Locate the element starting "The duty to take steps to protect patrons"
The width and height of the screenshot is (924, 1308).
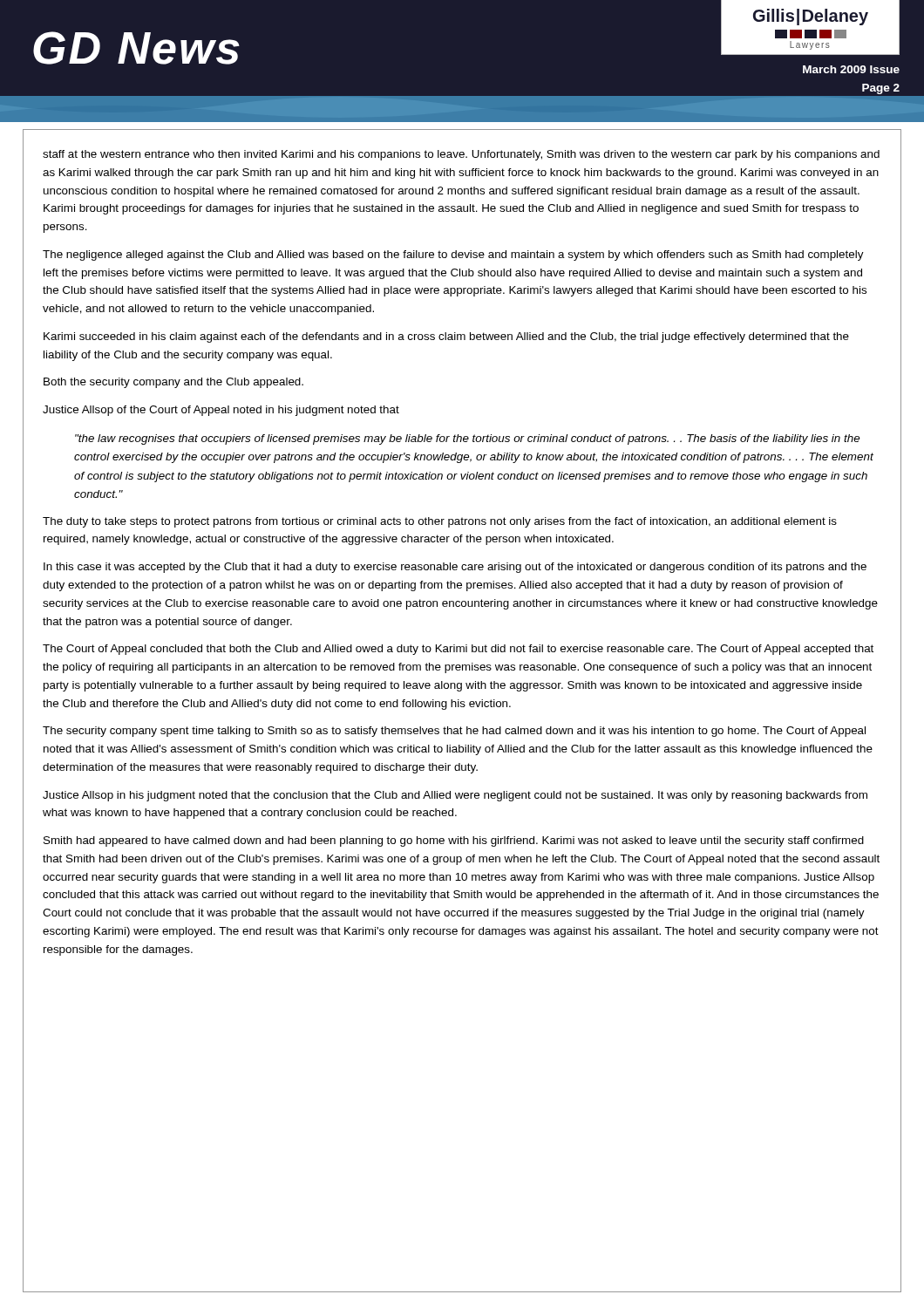click(x=440, y=530)
